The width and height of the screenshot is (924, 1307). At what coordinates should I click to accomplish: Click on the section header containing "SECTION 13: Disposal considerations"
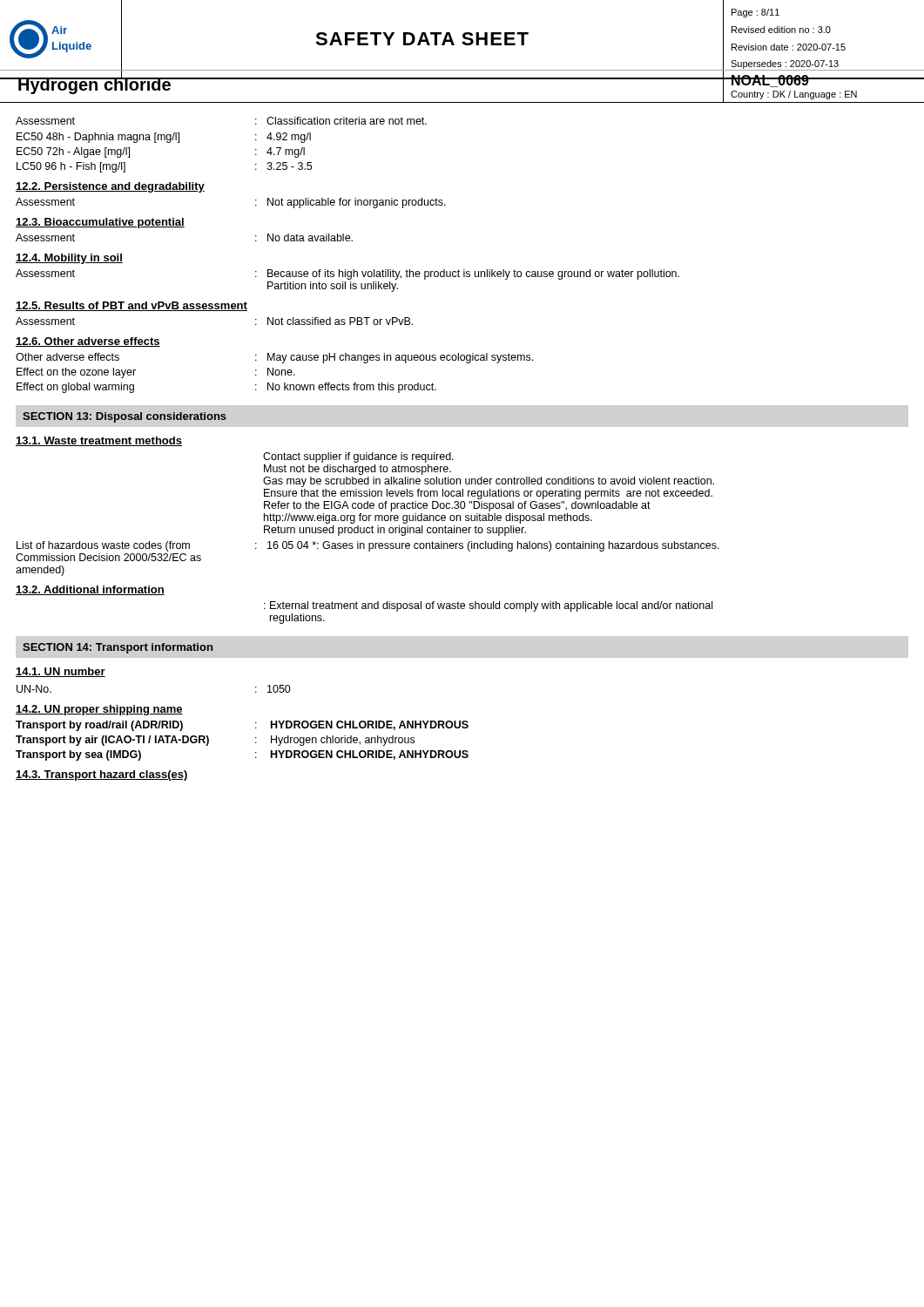tap(125, 416)
